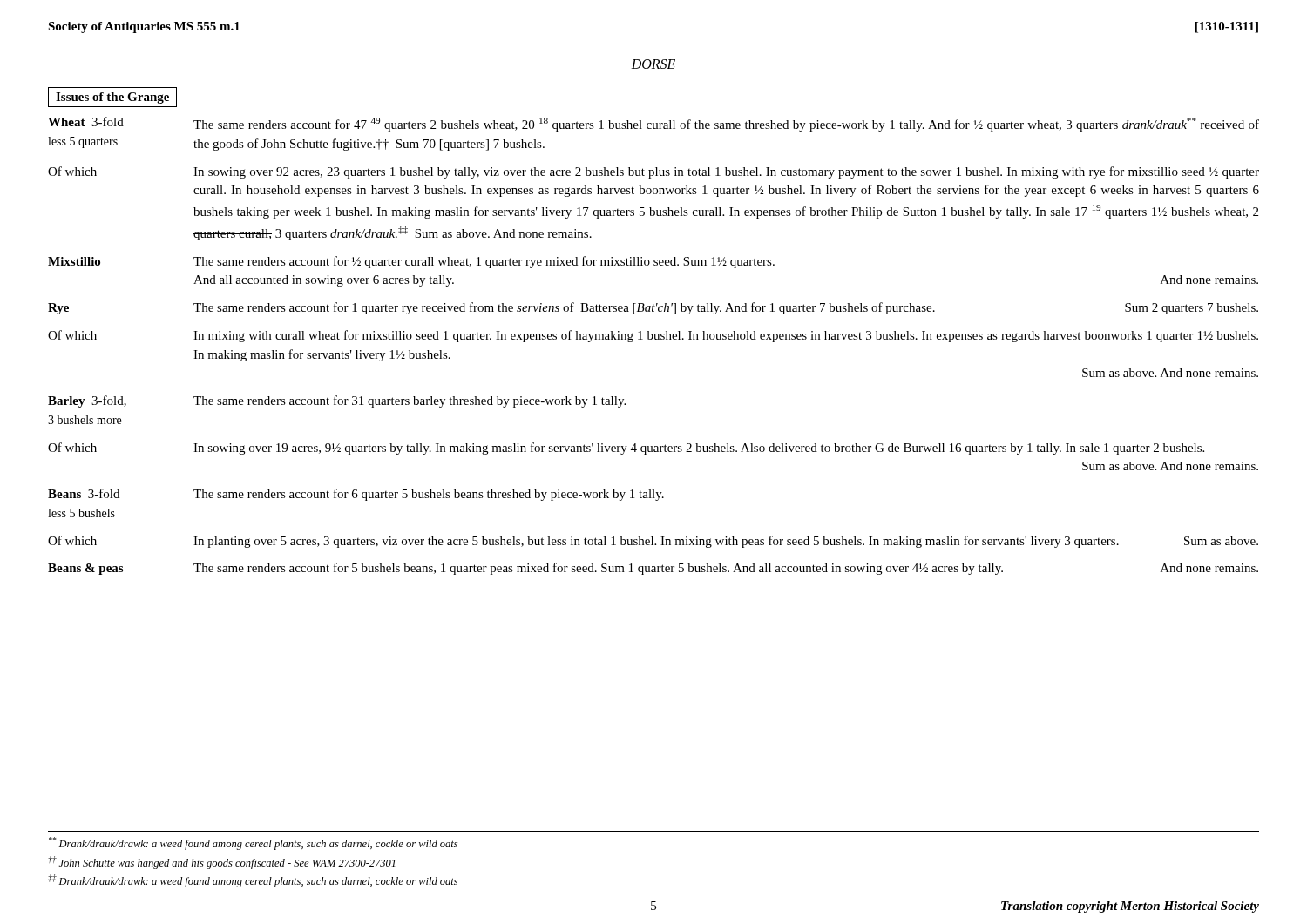Image resolution: width=1307 pixels, height=924 pixels.
Task: Find the text block starting "Beans & peas The same renders"
Action: pyautogui.click(x=654, y=569)
